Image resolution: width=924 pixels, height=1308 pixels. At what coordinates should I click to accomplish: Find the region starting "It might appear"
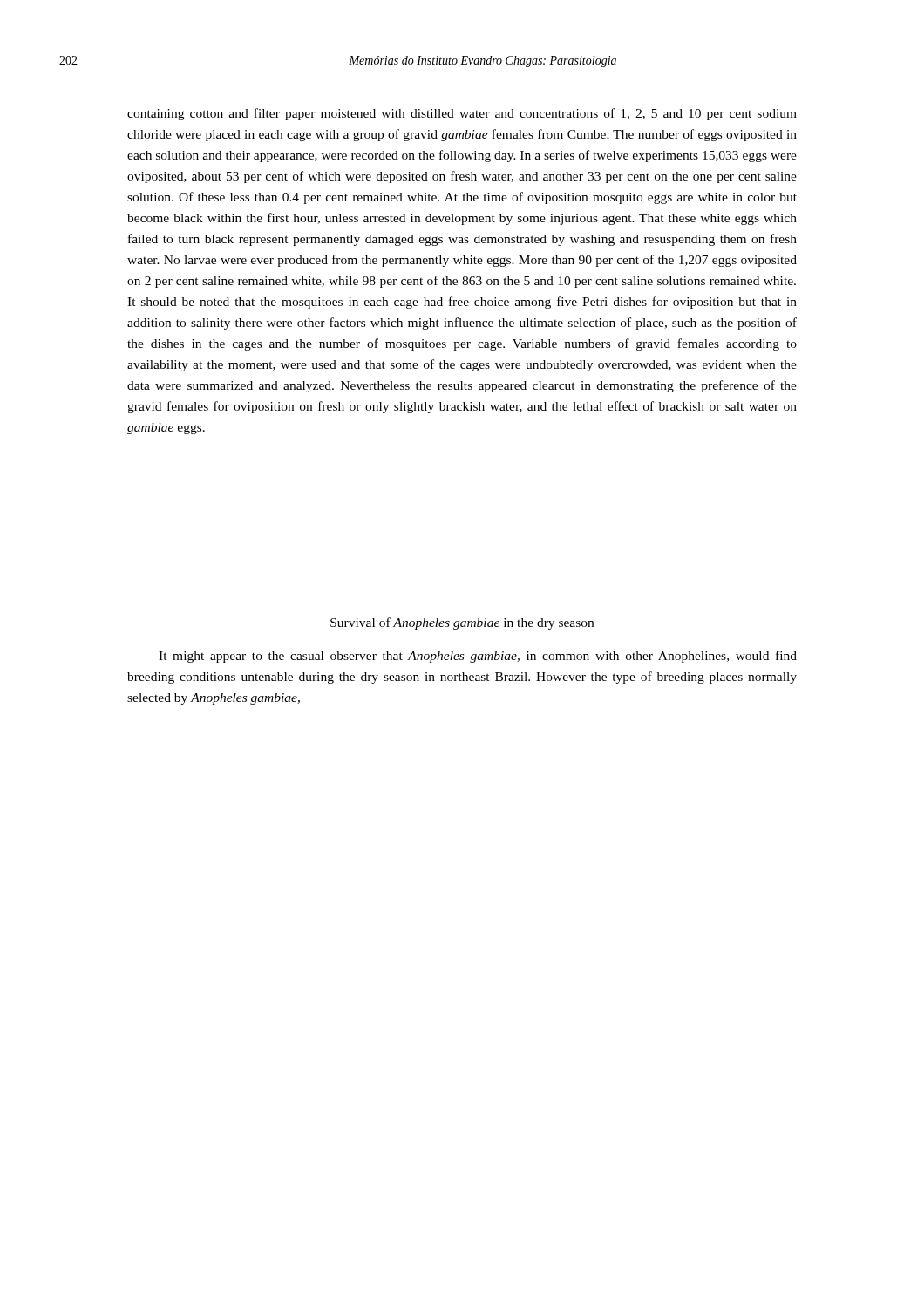point(462,677)
